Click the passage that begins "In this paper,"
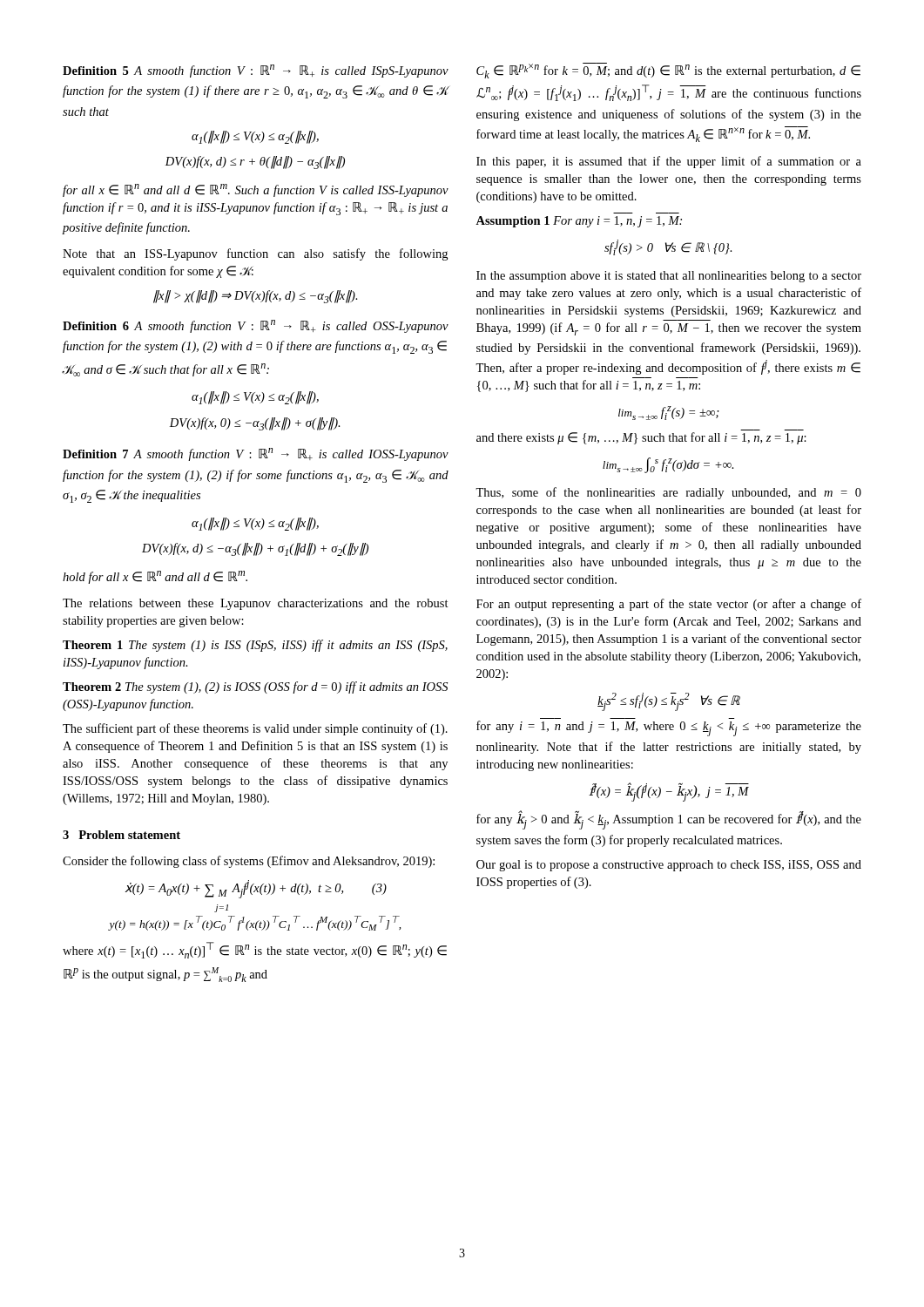 669,179
